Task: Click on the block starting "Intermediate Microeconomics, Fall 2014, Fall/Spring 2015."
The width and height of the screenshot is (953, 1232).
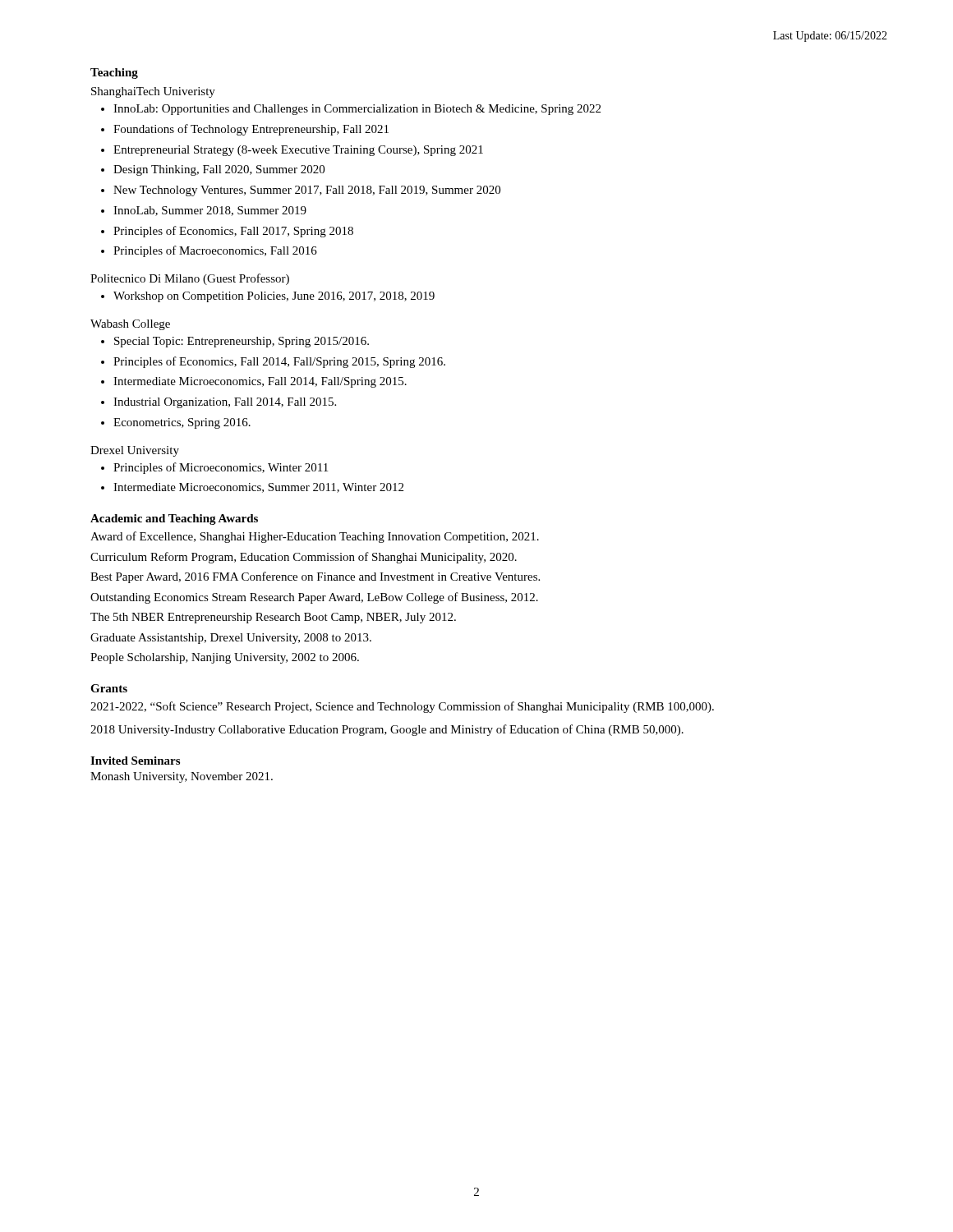Action: 260,381
